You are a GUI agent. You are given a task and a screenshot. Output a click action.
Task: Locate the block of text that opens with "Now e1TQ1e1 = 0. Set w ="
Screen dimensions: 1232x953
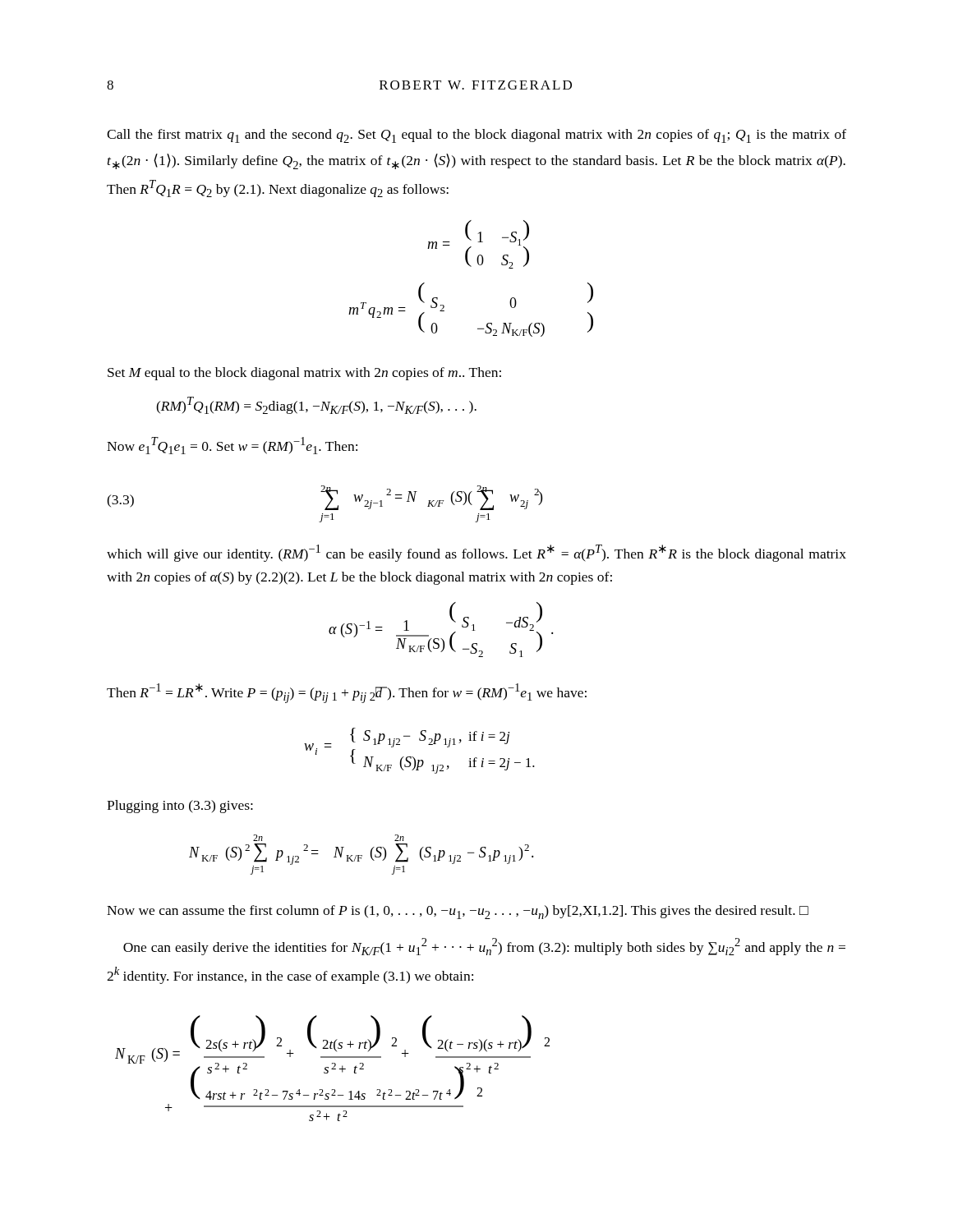233,446
